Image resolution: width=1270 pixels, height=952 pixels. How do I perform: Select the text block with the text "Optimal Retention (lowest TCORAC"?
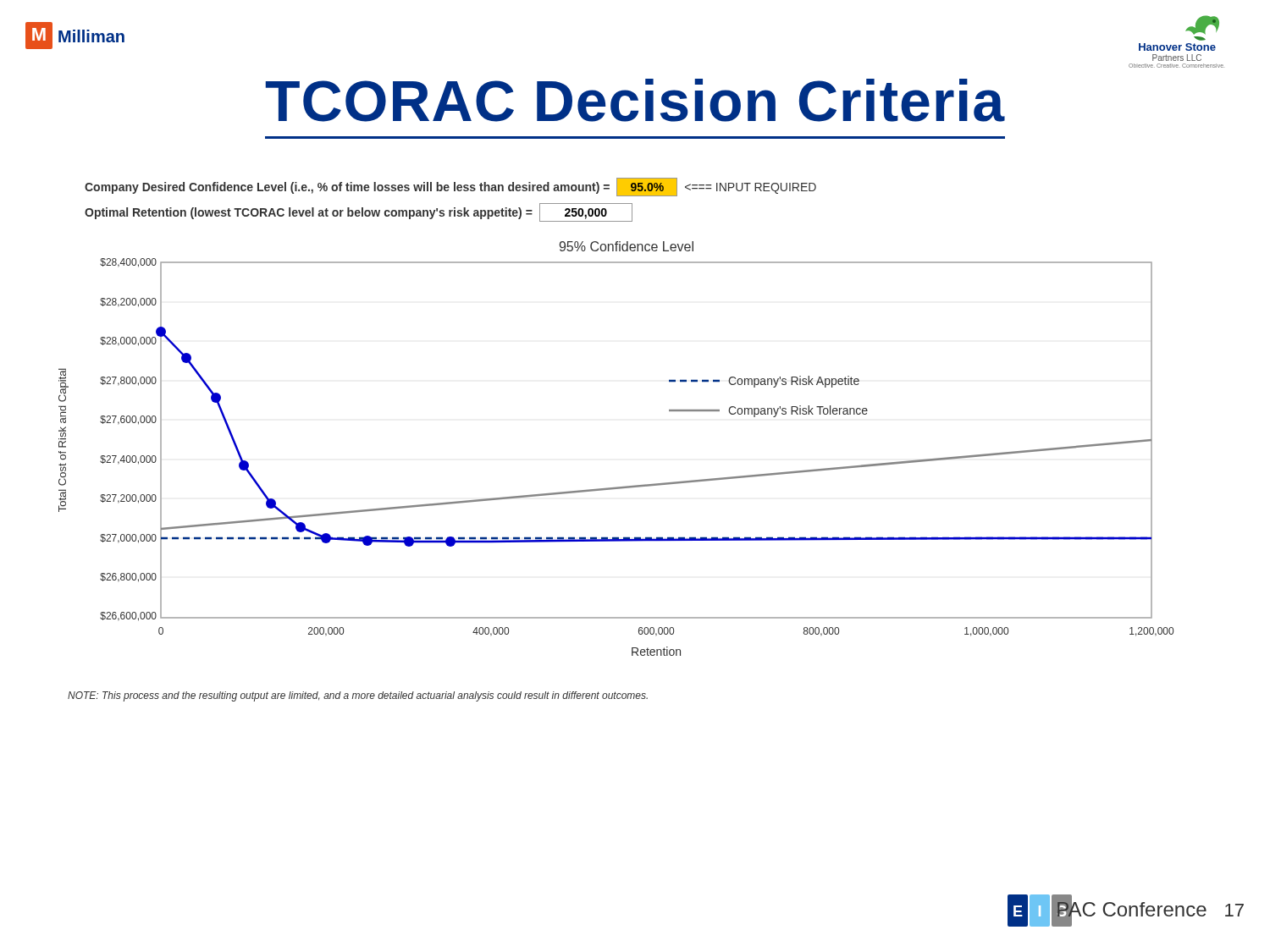point(358,212)
